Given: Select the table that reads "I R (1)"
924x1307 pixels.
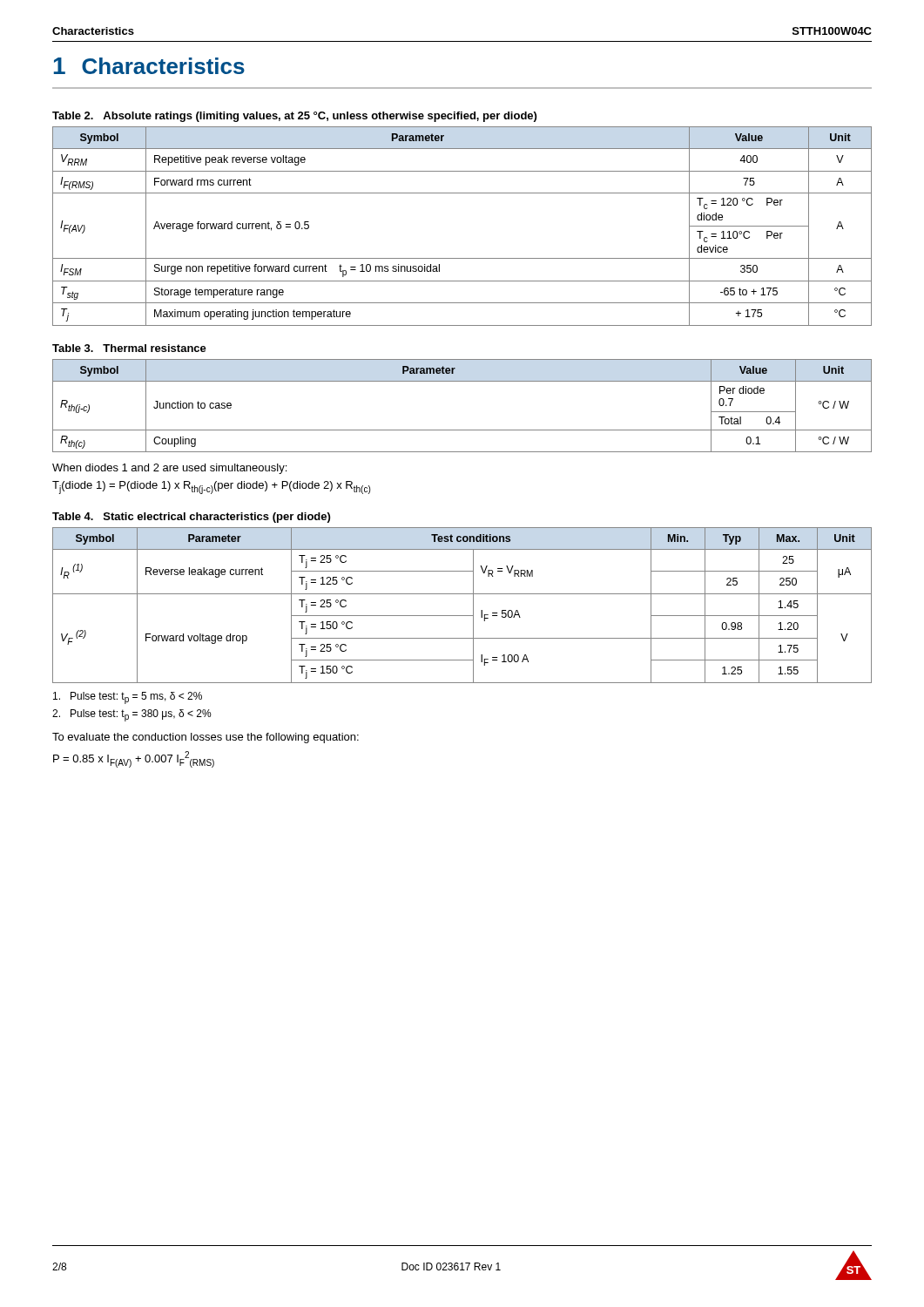Looking at the screenshot, I should coord(462,605).
